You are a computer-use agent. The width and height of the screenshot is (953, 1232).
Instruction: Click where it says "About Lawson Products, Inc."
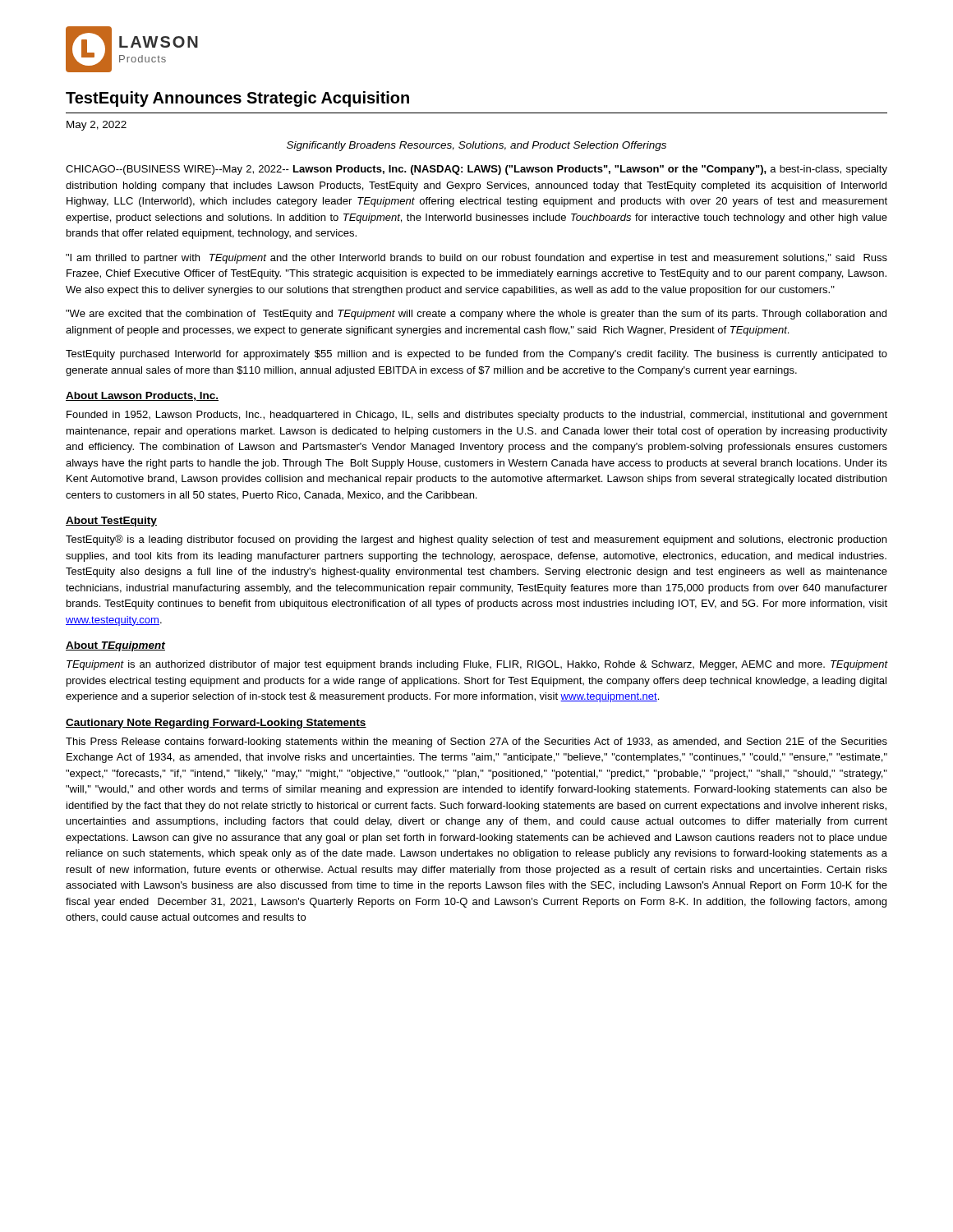coord(142,395)
